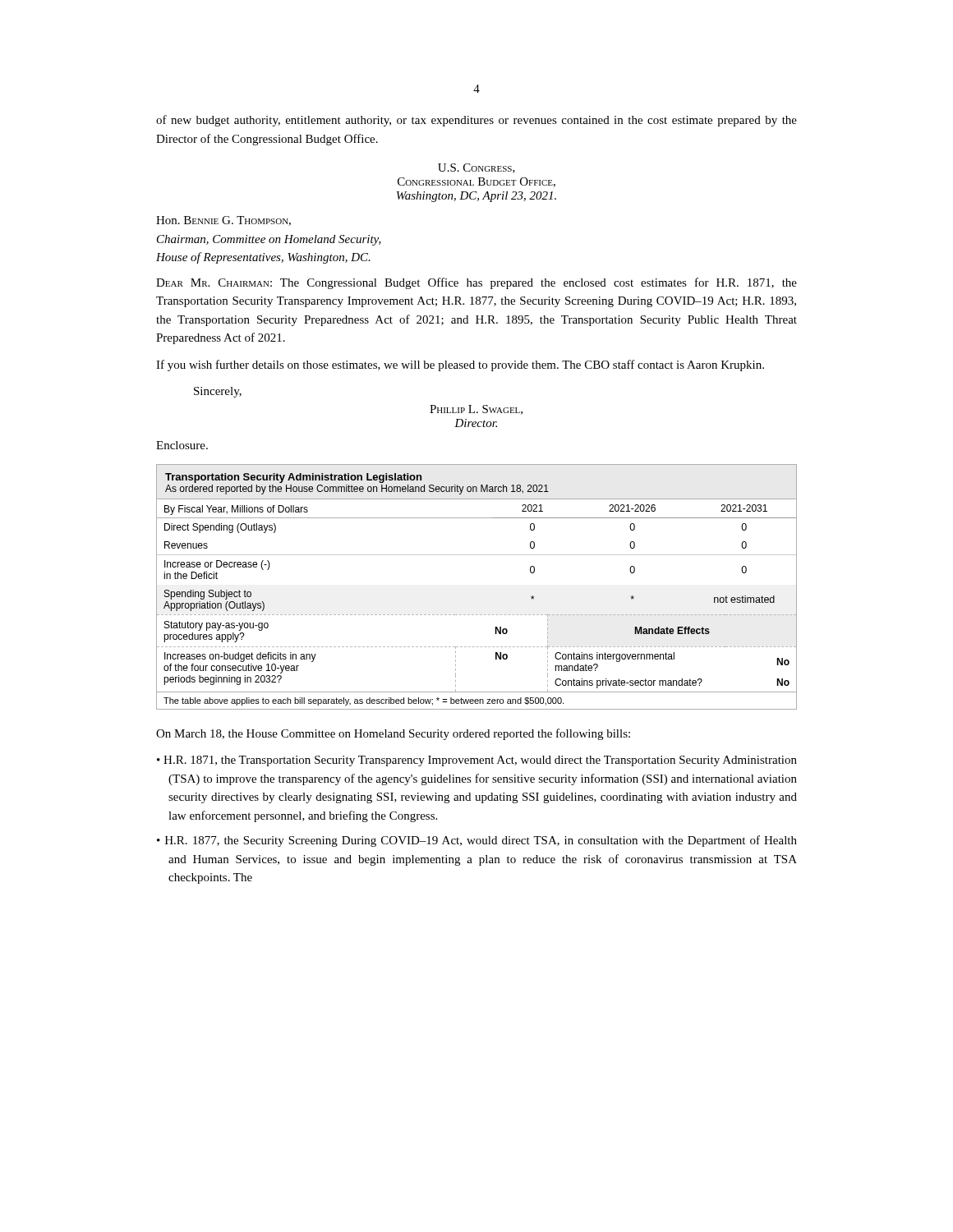The width and height of the screenshot is (953, 1232).
Task: Navigate to the text block starting "On March 18, the House Committee on"
Action: click(394, 733)
